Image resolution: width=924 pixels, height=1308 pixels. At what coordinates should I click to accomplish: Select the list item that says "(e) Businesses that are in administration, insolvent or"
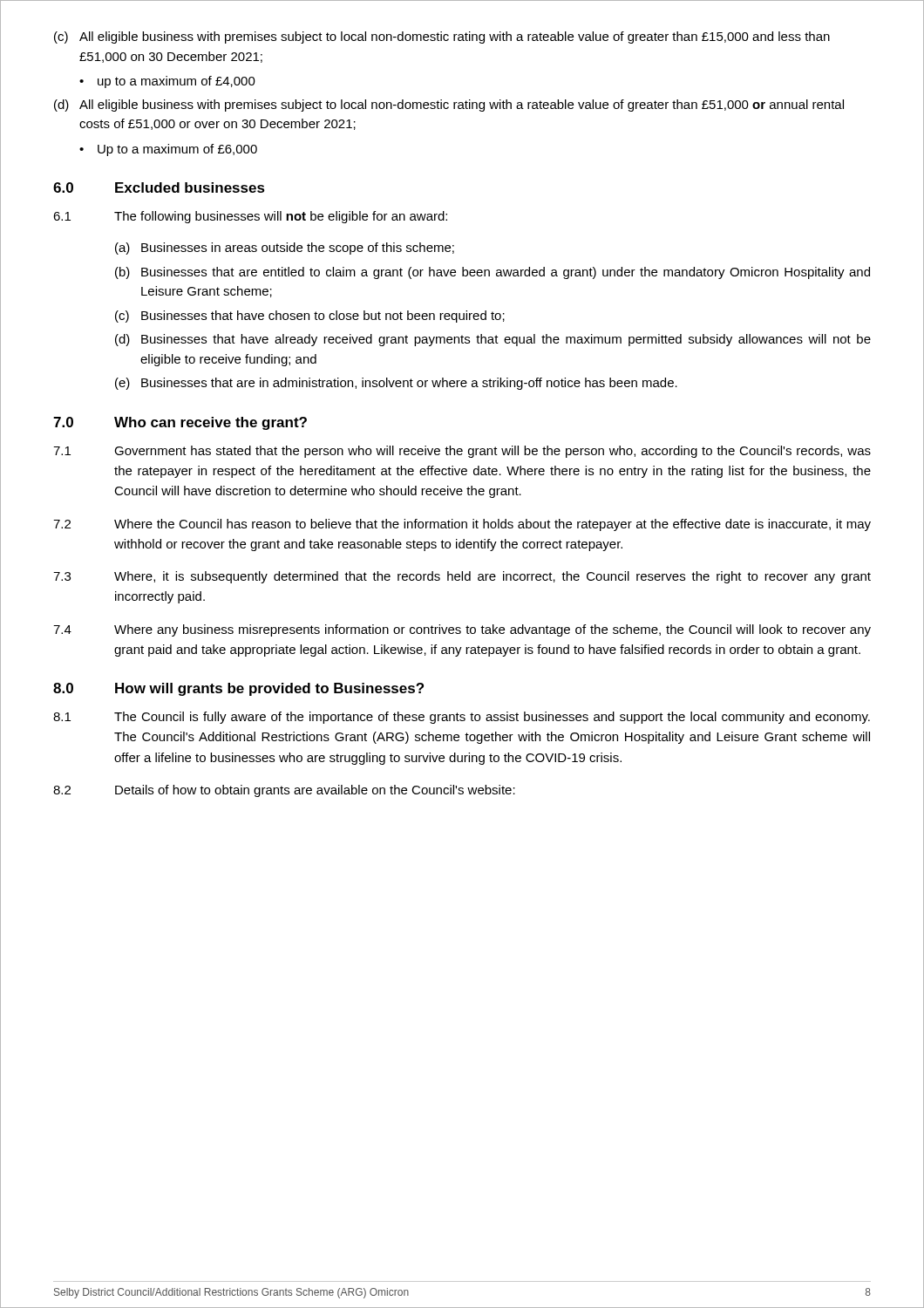point(493,383)
